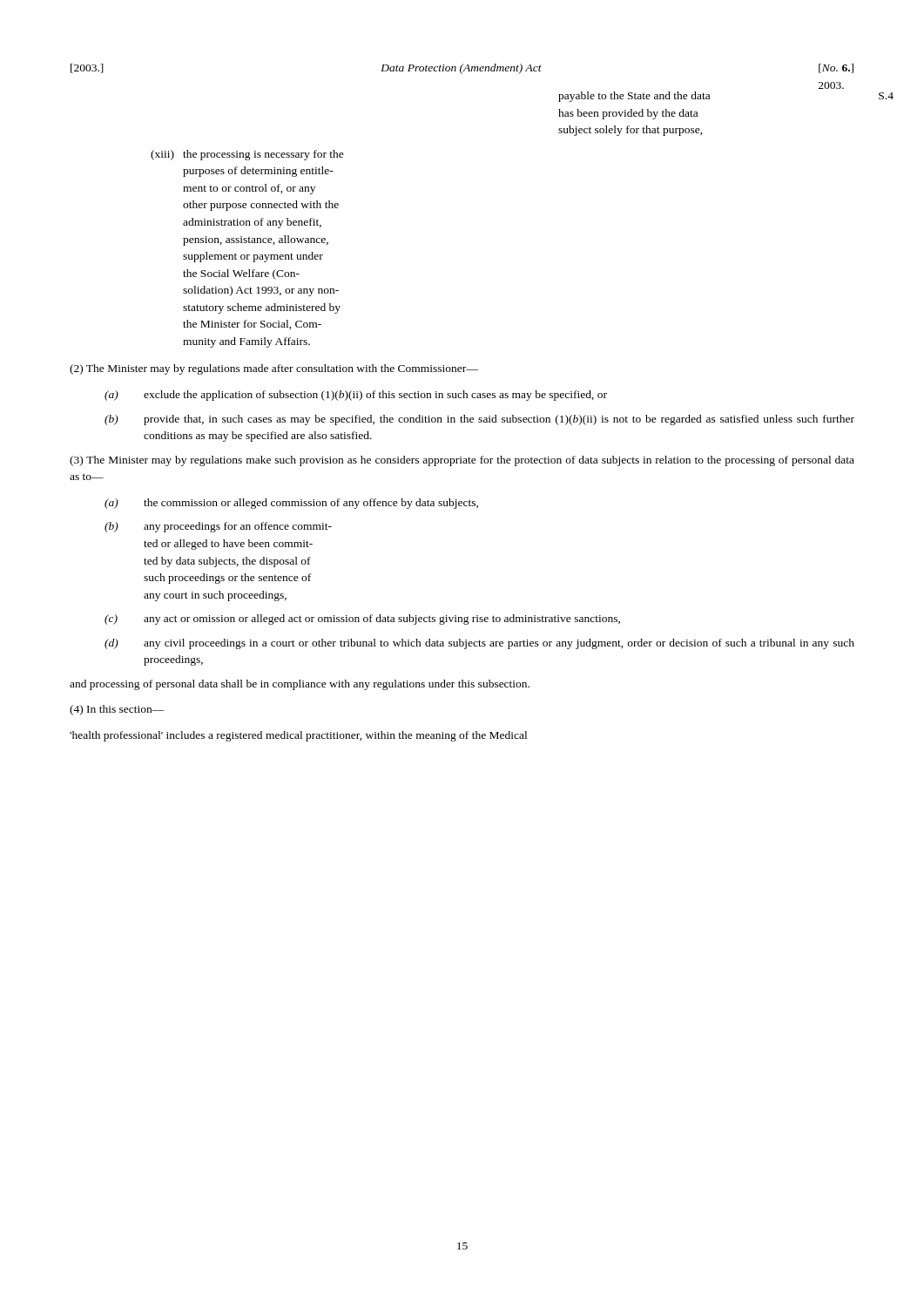Select the list item that reads "(d) any civil proceedings in a court"
The height and width of the screenshot is (1307, 924).
[479, 651]
